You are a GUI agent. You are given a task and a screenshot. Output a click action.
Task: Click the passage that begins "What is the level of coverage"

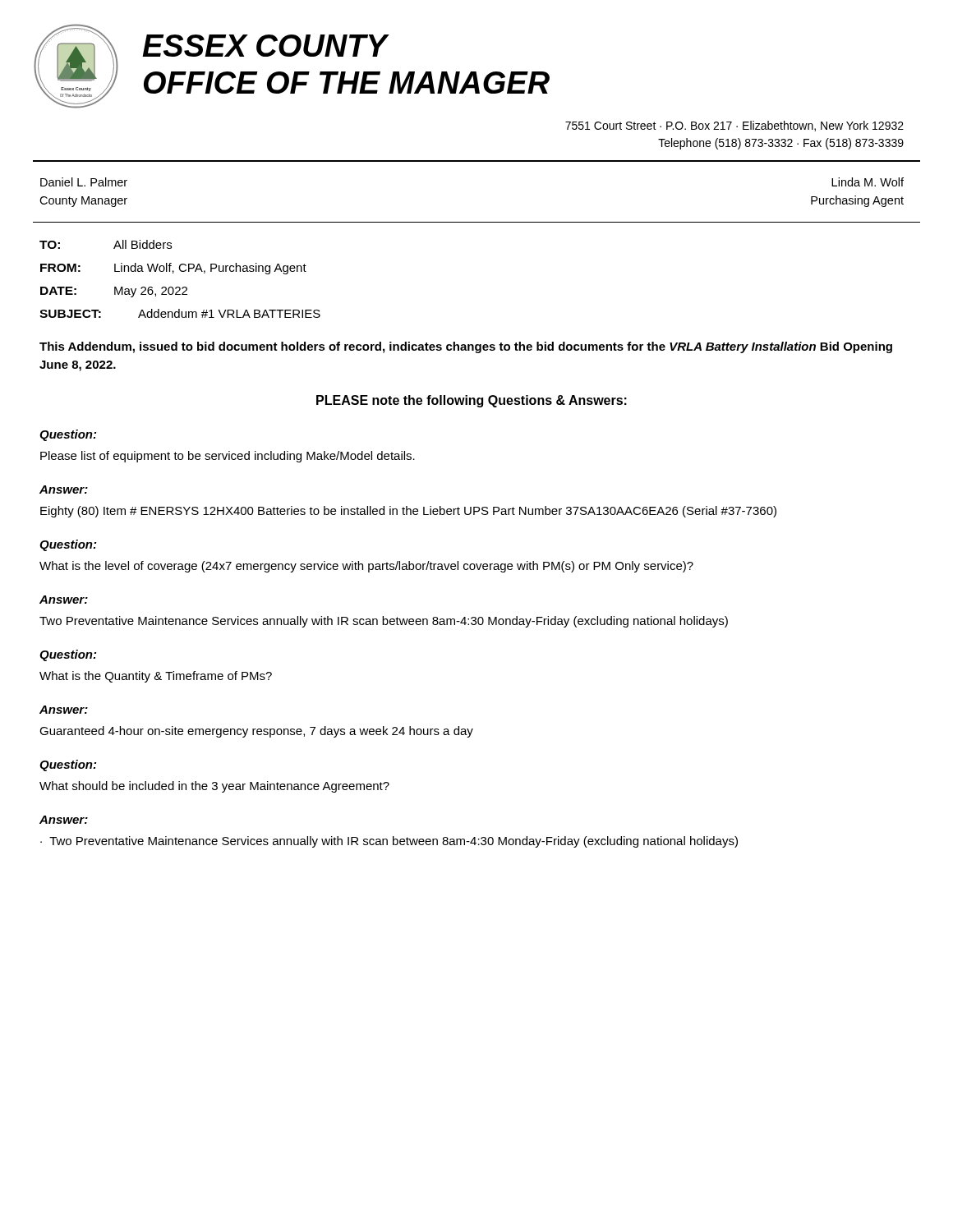pyautogui.click(x=366, y=566)
